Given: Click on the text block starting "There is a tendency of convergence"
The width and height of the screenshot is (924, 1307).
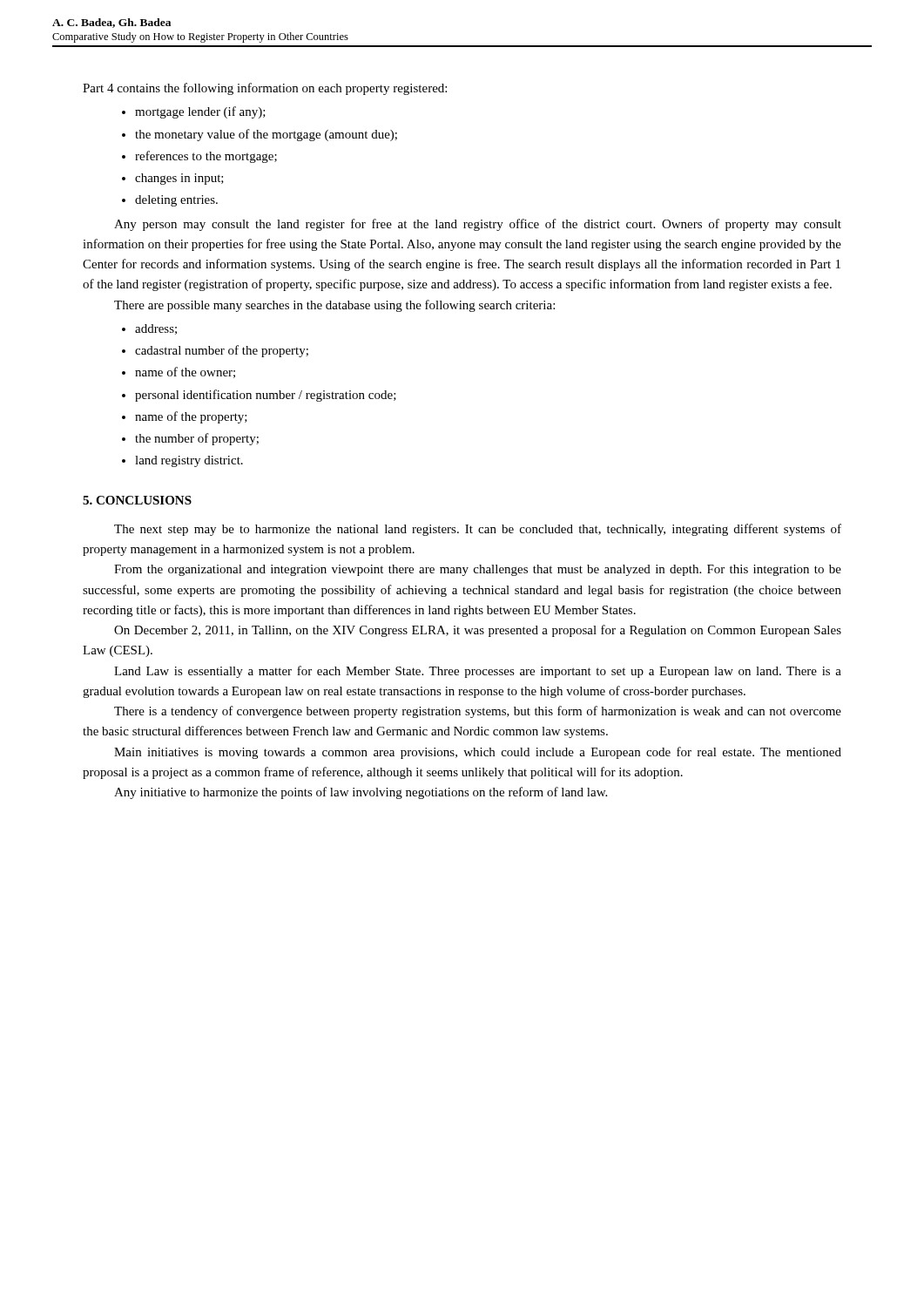Looking at the screenshot, I should pos(462,722).
